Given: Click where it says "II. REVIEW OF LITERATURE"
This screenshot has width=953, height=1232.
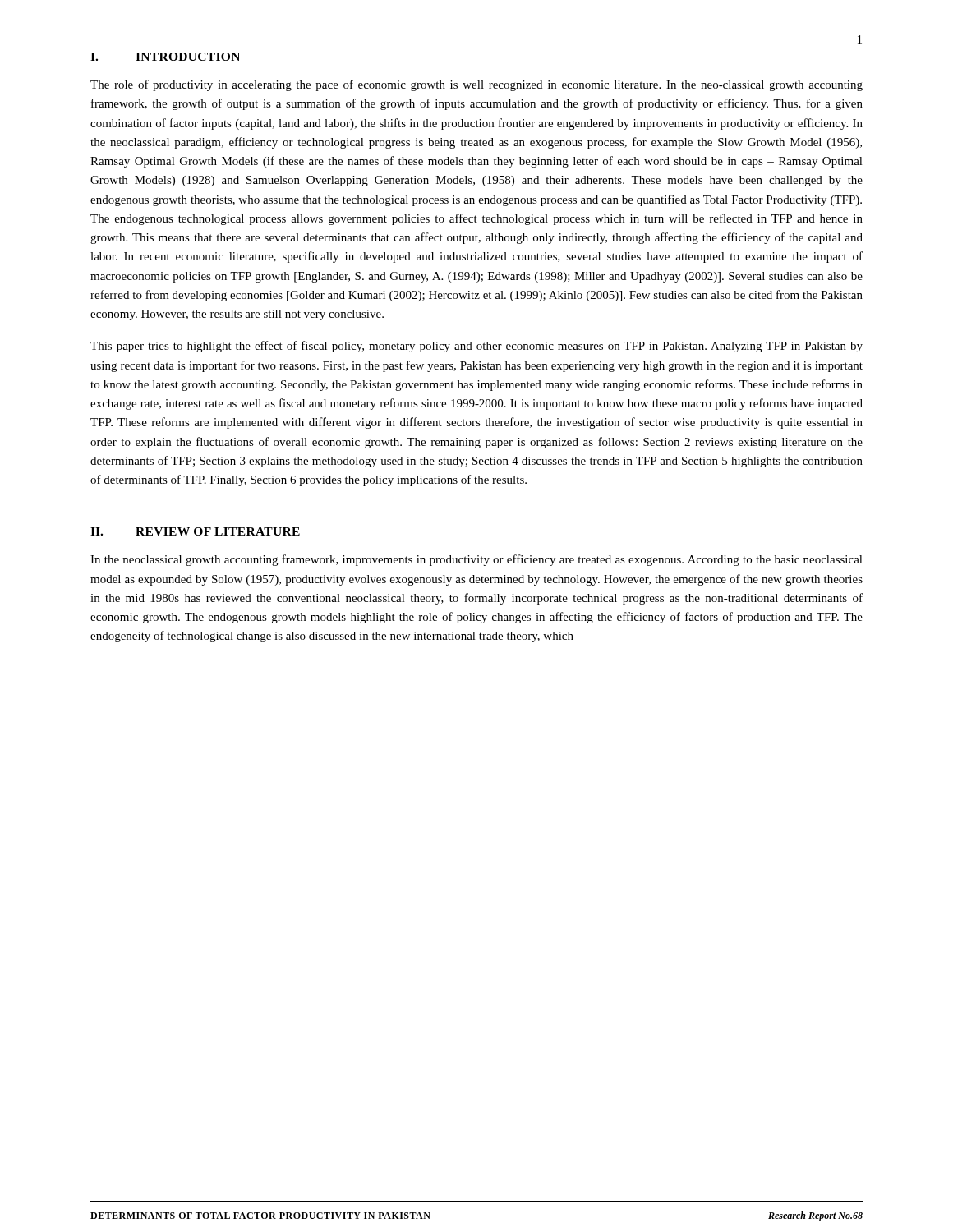Looking at the screenshot, I should point(195,532).
